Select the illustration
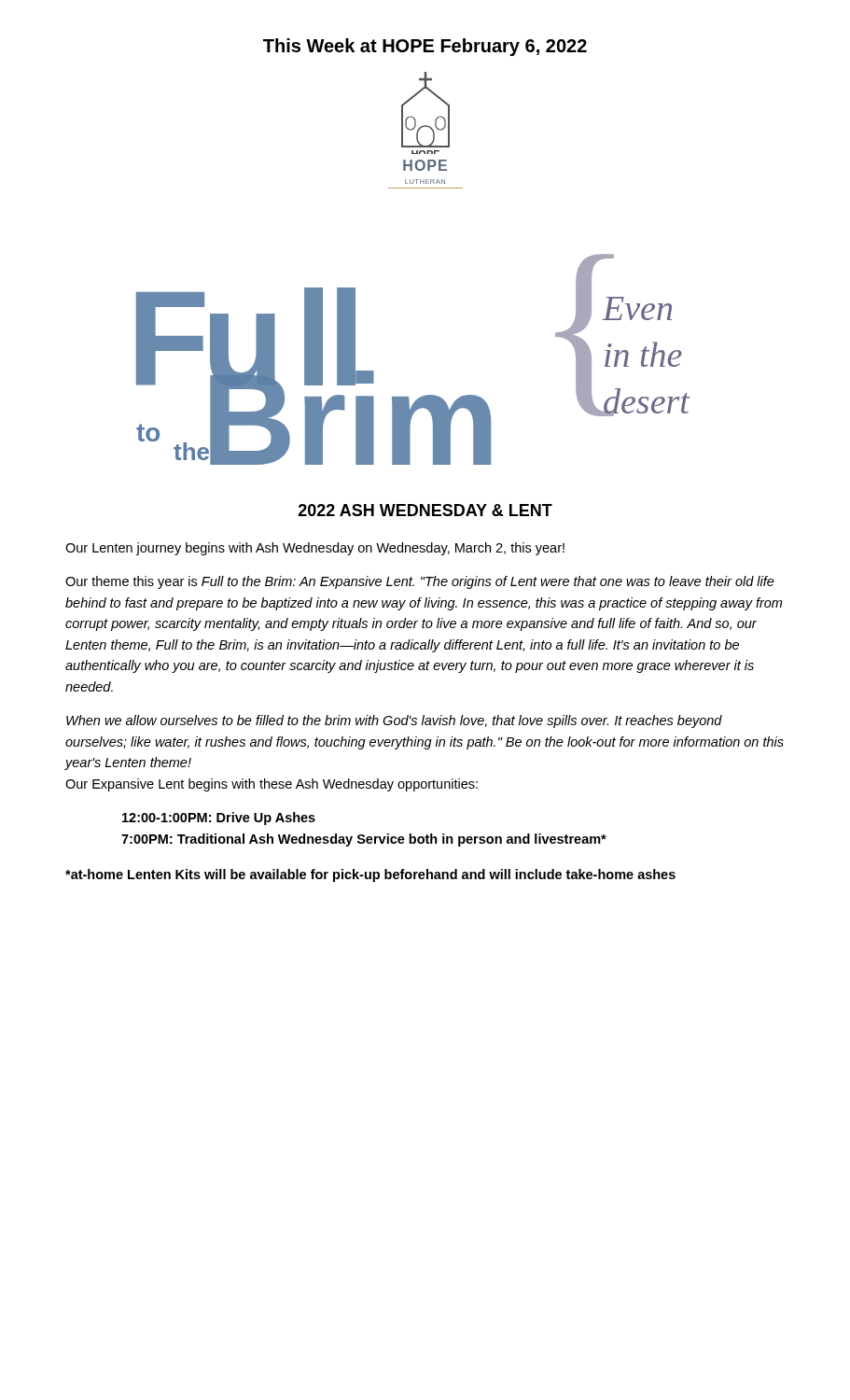850x1400 pixels. [x=425, y=350]
